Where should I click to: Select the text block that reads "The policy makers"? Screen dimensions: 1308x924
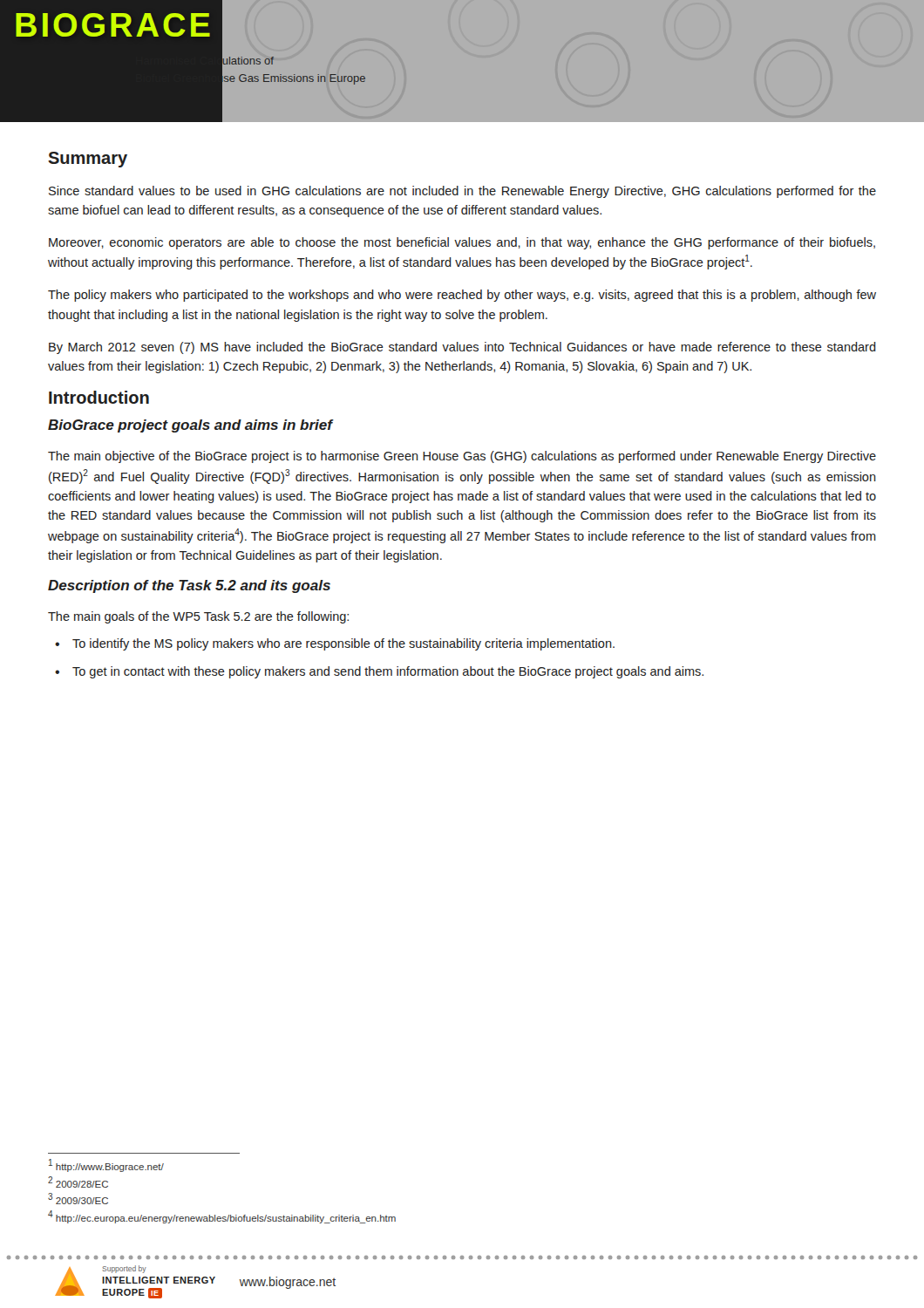[x=462, y=305]
